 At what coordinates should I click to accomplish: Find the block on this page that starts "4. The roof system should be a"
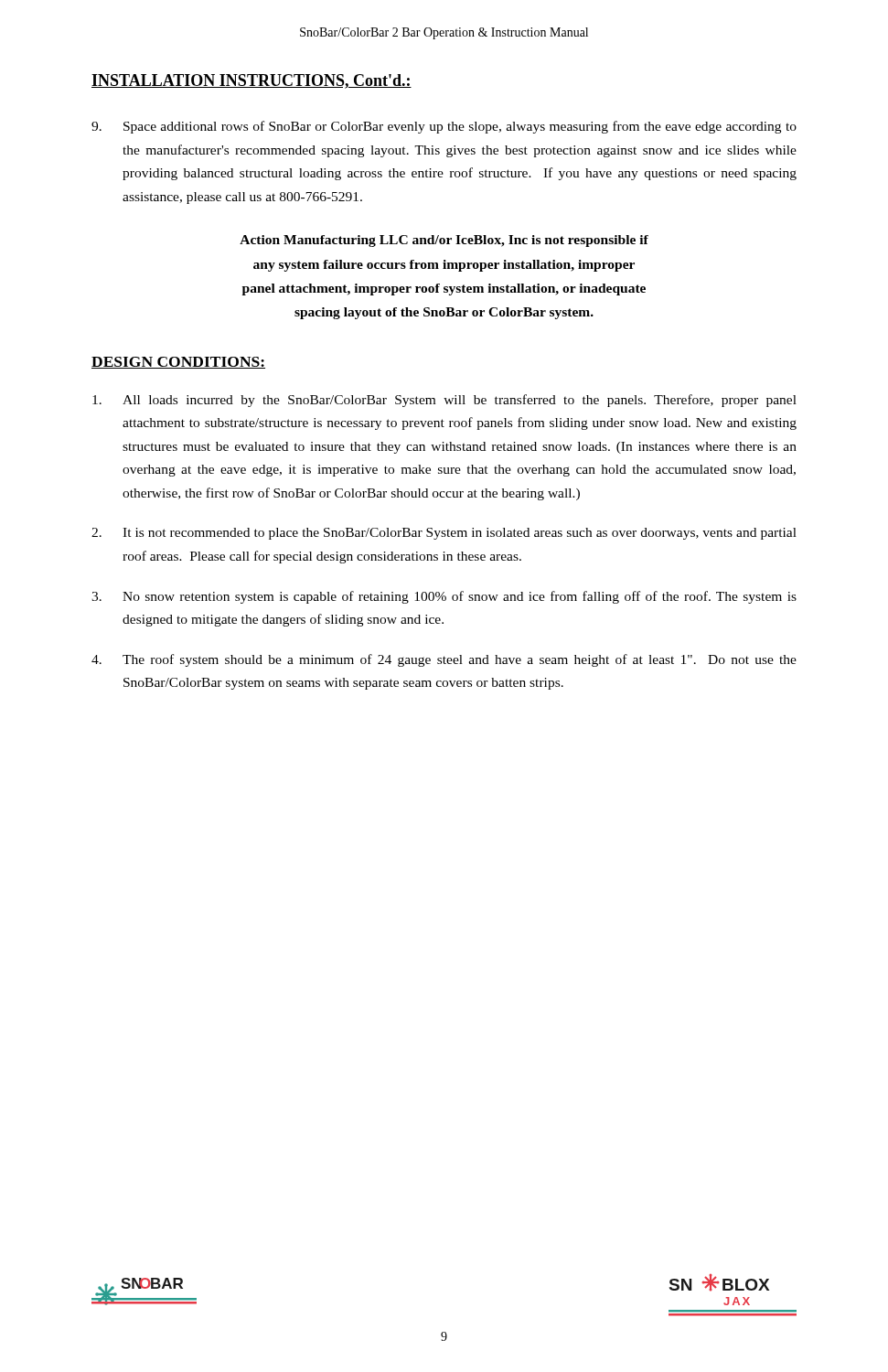pyautogui.click(x=444, y=671)
